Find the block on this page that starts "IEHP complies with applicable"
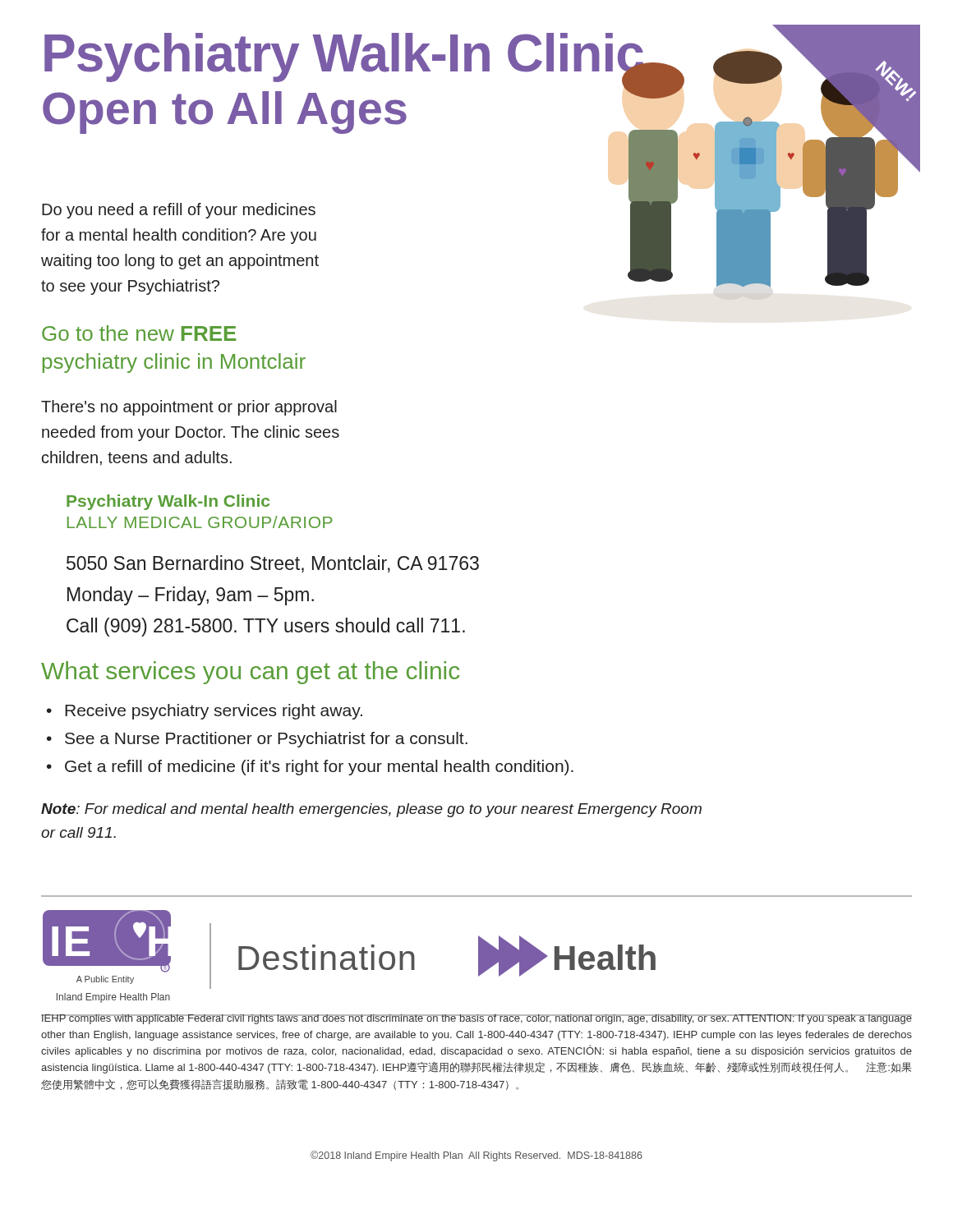This screenshot has width=953, height=1232. click(x=476, y=1052)
